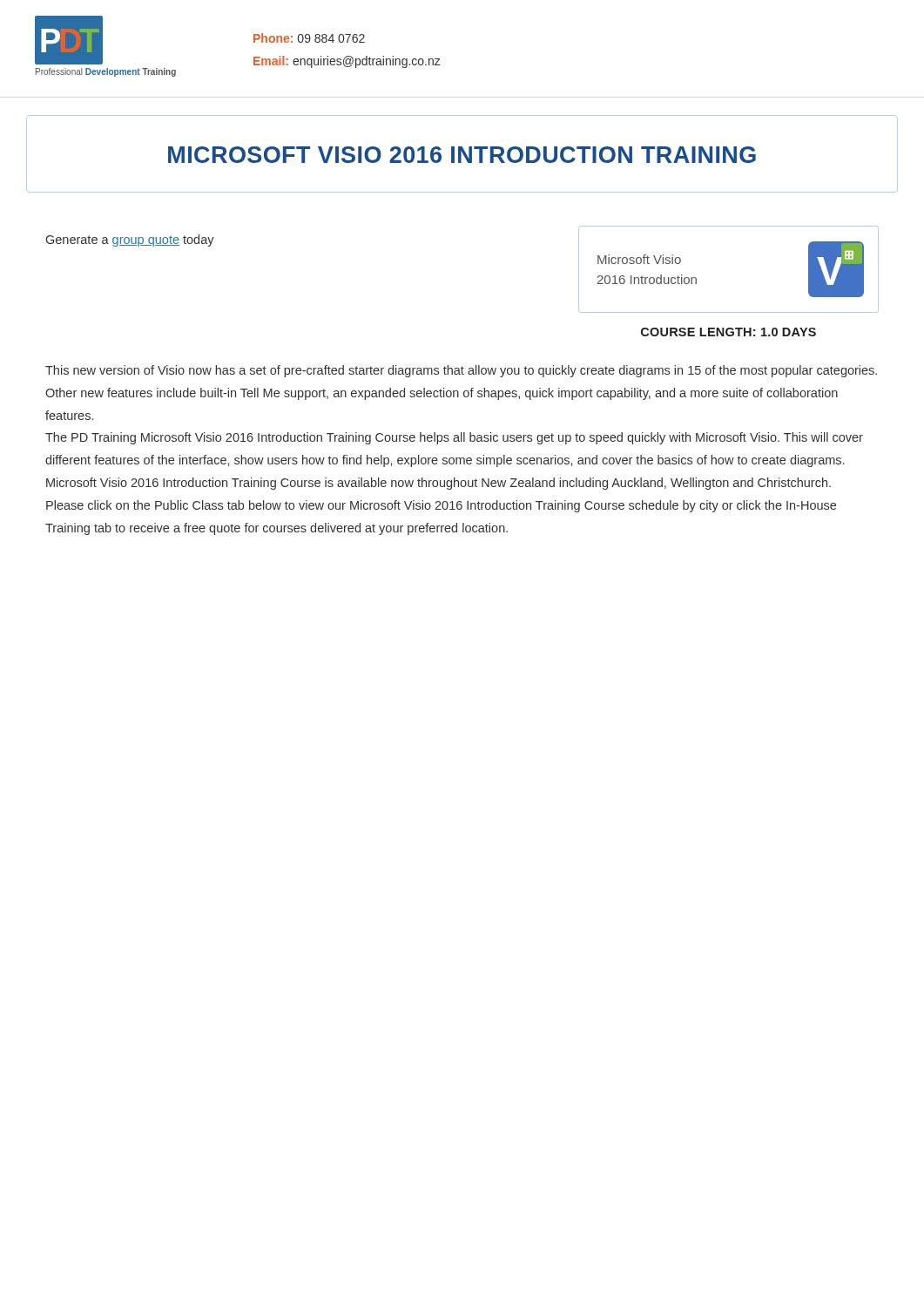The image size is (924, 1307).
Task: Find the title that reads "MICROSOFT VISIO 2016 INTRODUCTION TRAINING"
Action: point(462,156)
